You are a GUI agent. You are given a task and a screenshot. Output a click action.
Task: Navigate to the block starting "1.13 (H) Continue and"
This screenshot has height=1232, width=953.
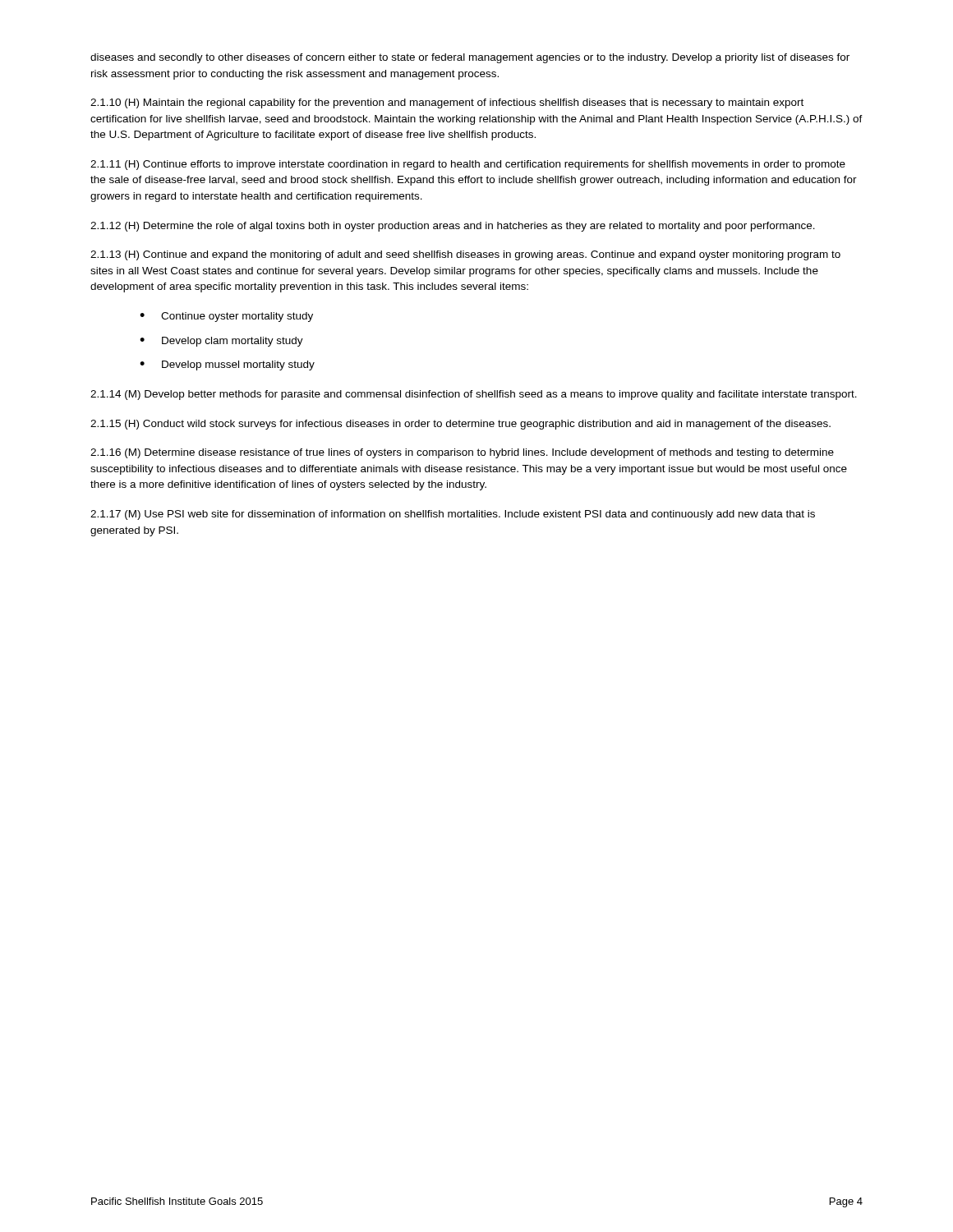[x=466, y=270]
